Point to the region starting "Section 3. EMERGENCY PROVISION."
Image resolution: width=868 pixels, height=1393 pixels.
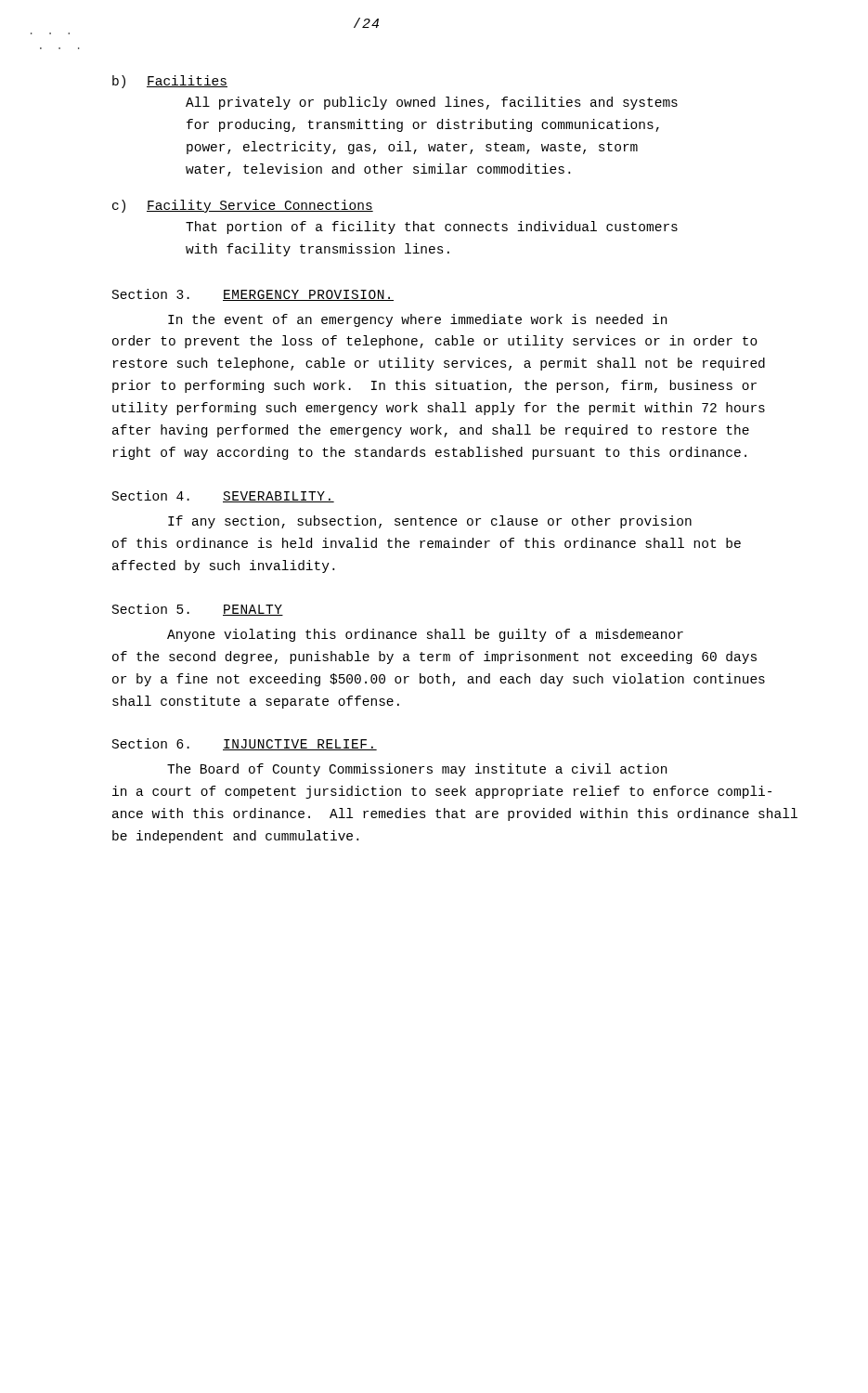[253, 295]
